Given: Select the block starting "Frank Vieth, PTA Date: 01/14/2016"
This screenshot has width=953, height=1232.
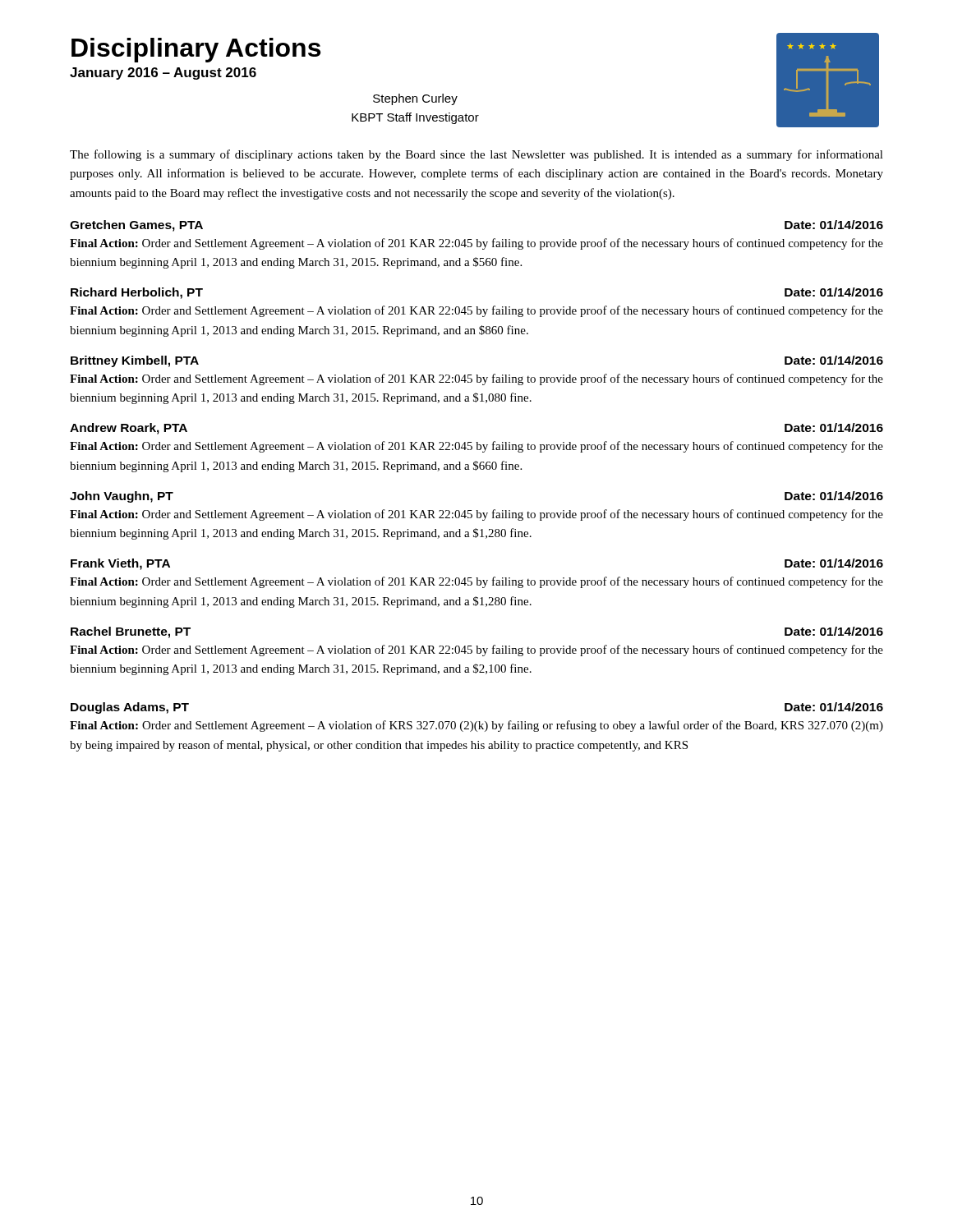Looking at the screenshot, I should pos(125,564).
